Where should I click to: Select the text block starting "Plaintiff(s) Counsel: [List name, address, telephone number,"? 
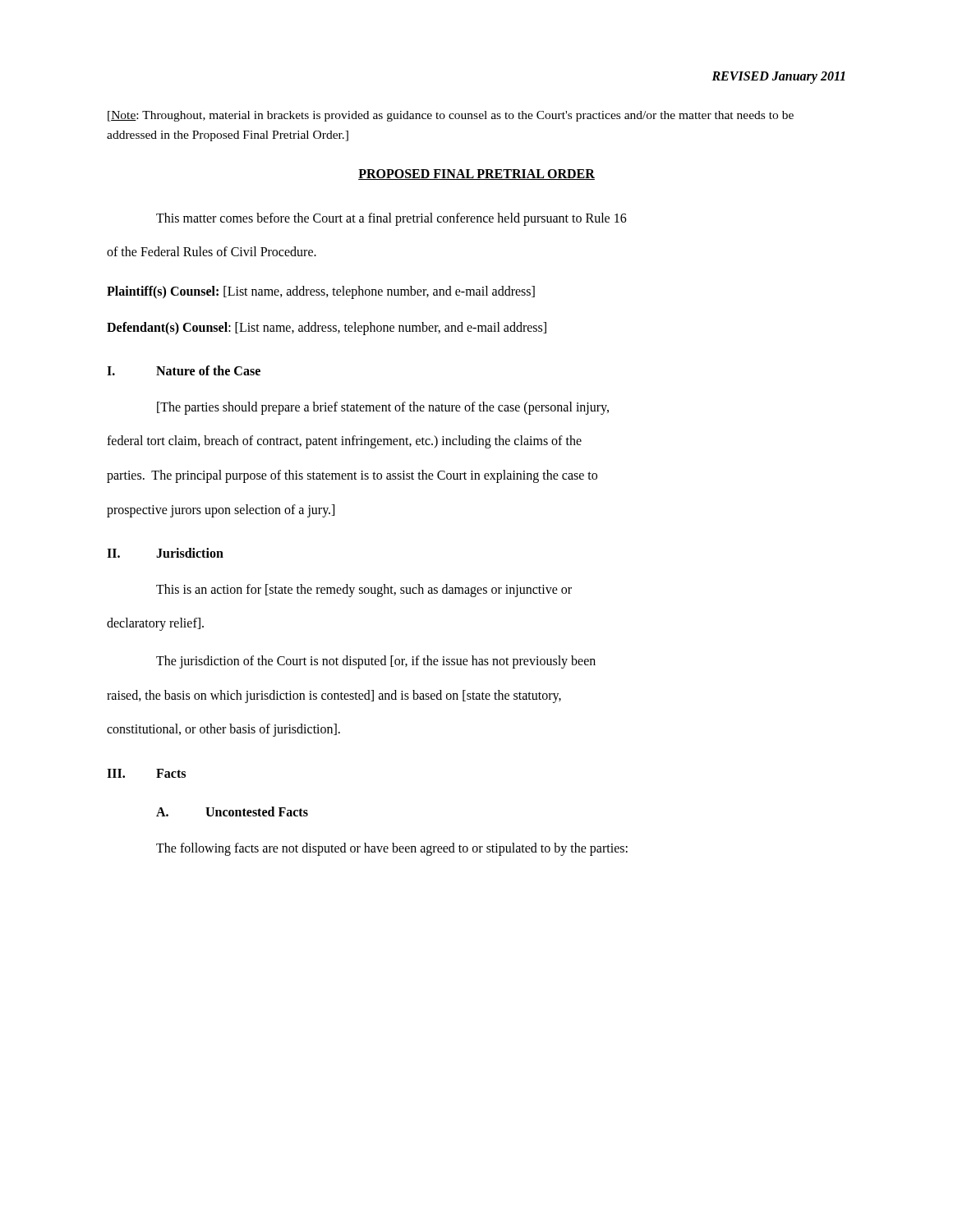tap(321, 291)
